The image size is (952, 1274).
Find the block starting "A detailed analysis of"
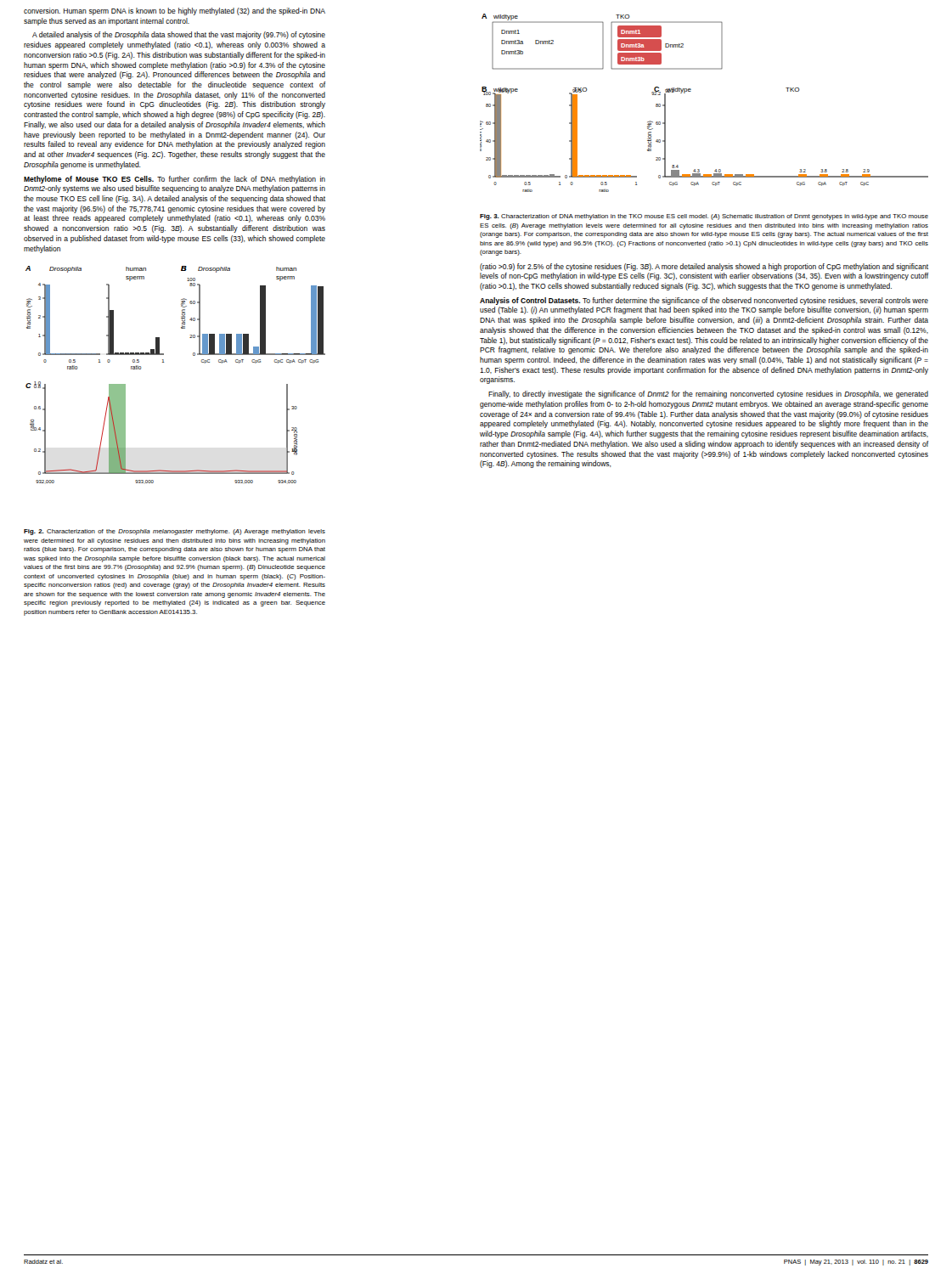pyautogui.click(x=175, y=101)
